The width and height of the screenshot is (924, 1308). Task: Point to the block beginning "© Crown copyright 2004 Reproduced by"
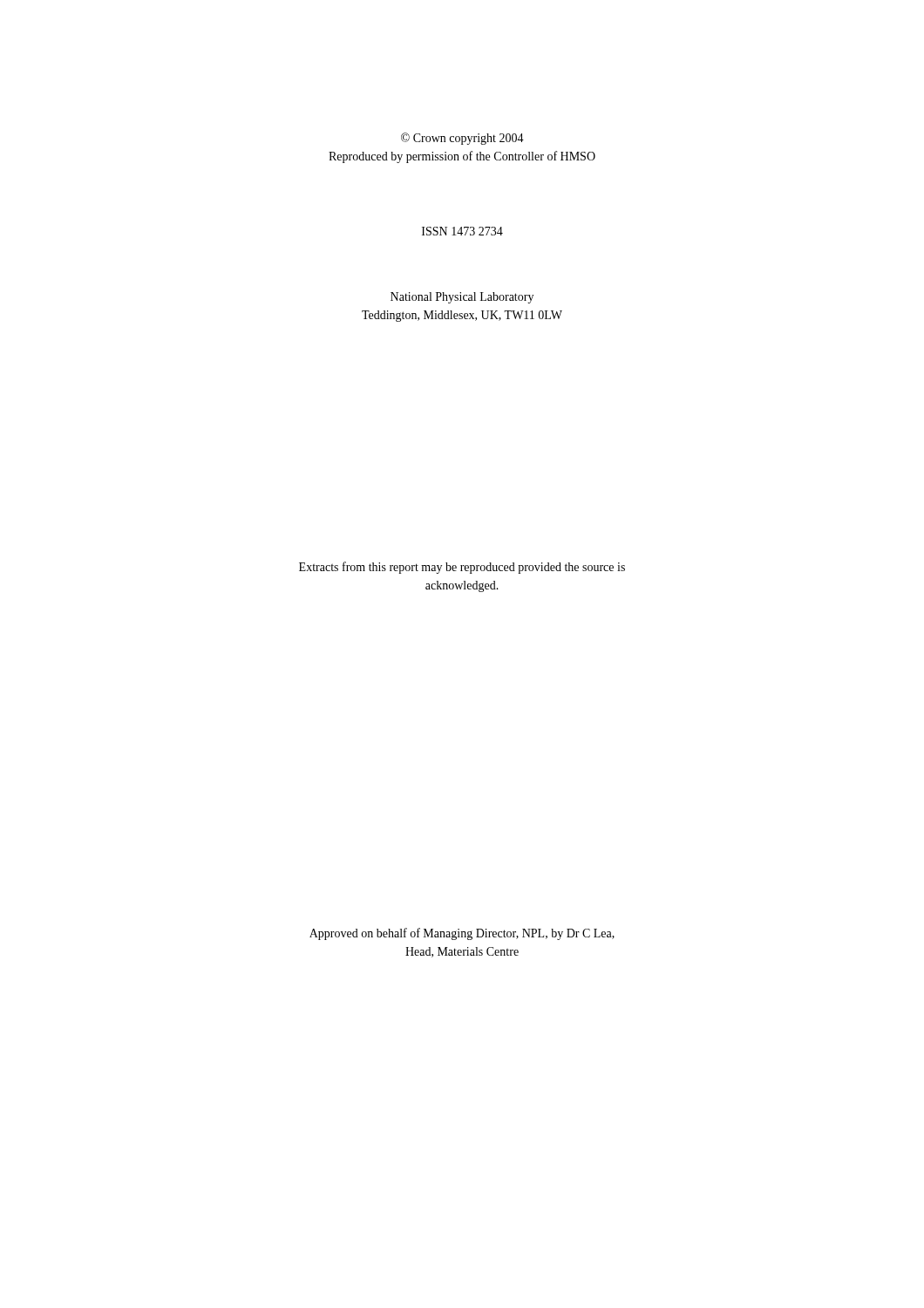click(462, 147)
